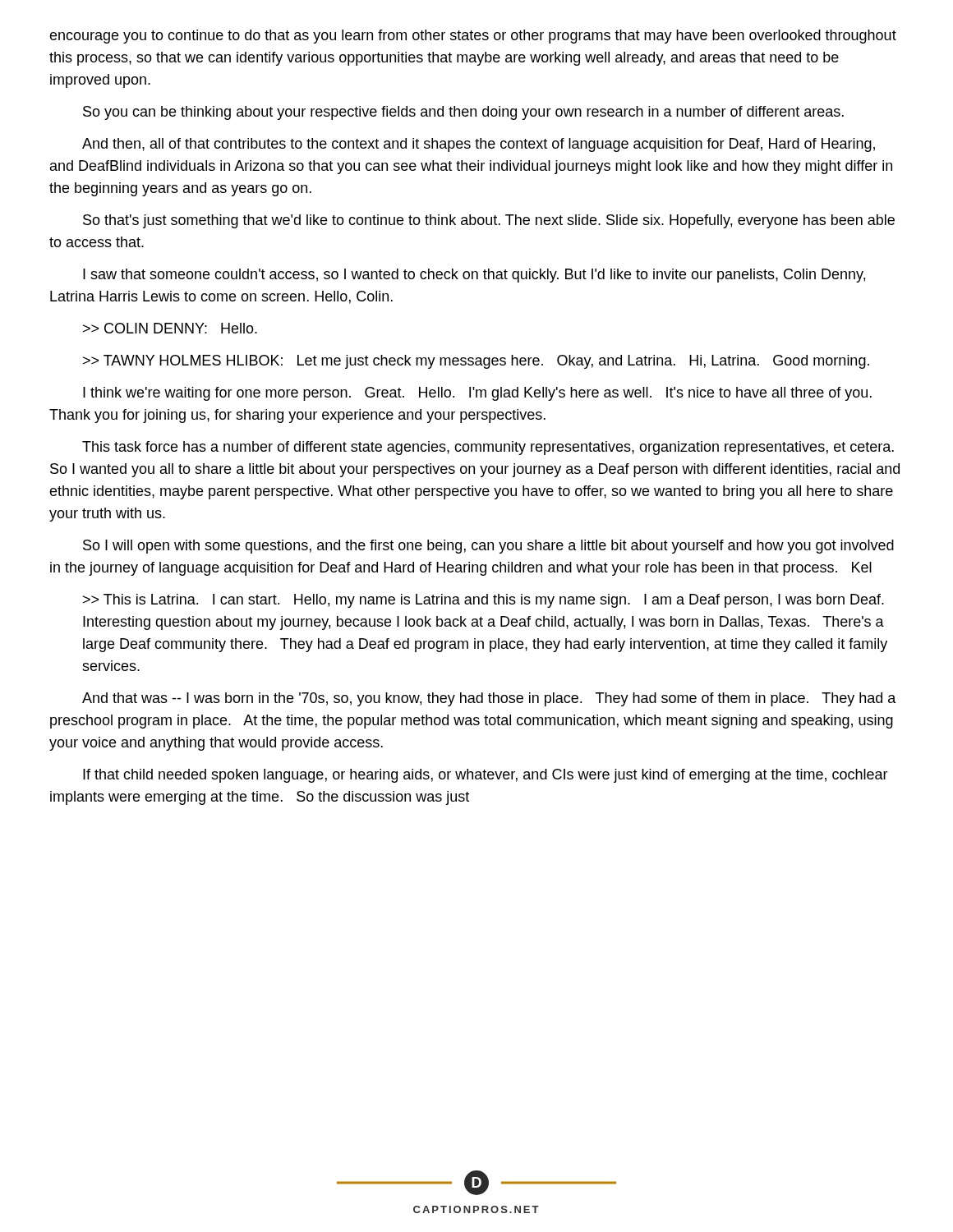Select the text containing ">> COLIN DENNY: Hello."
Viewport: 953px width, 1232px height.
point(170,328)
